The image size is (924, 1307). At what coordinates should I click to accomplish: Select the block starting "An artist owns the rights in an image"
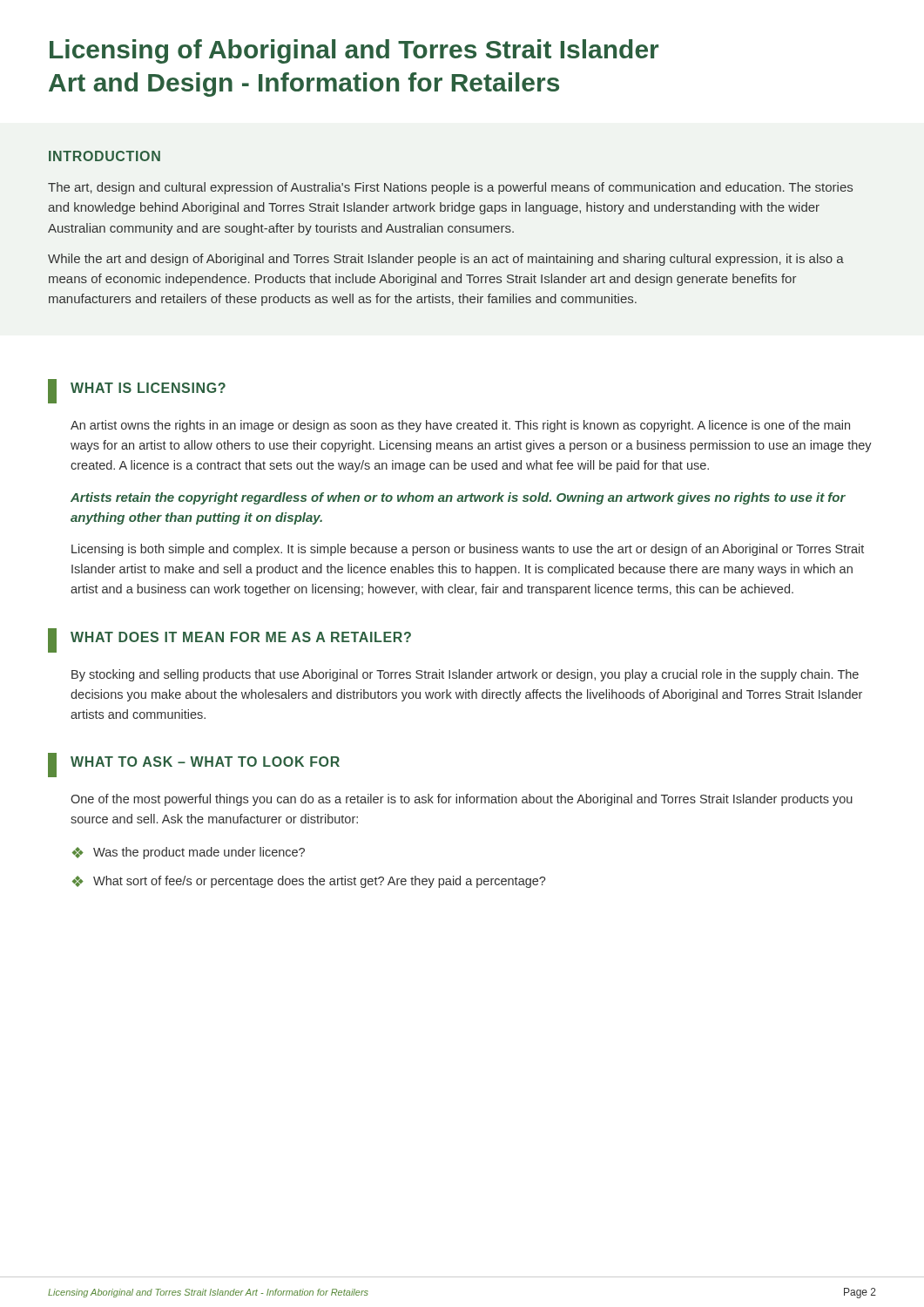coord(473,445)
